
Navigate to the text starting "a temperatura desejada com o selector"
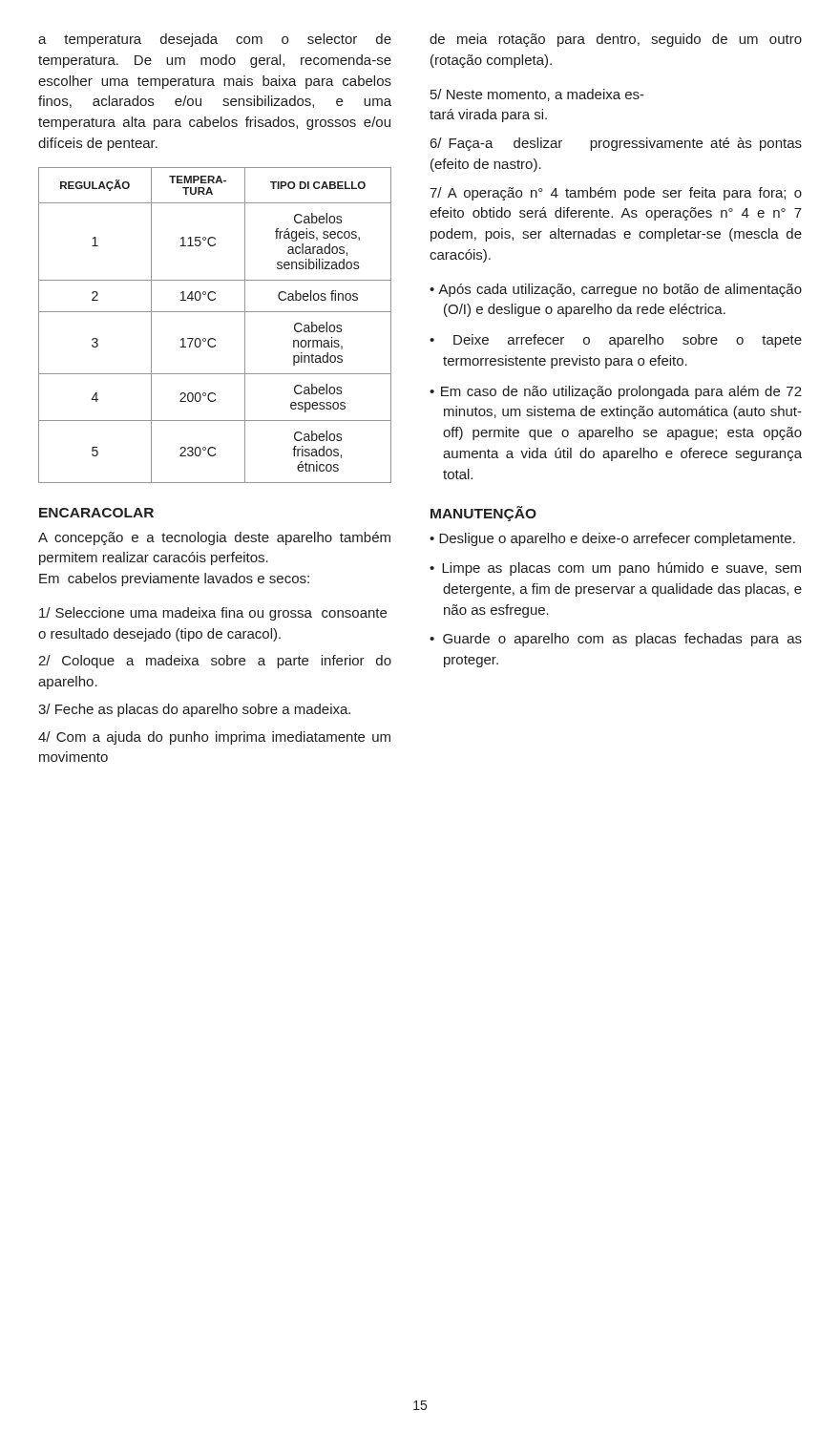(215, 91)
